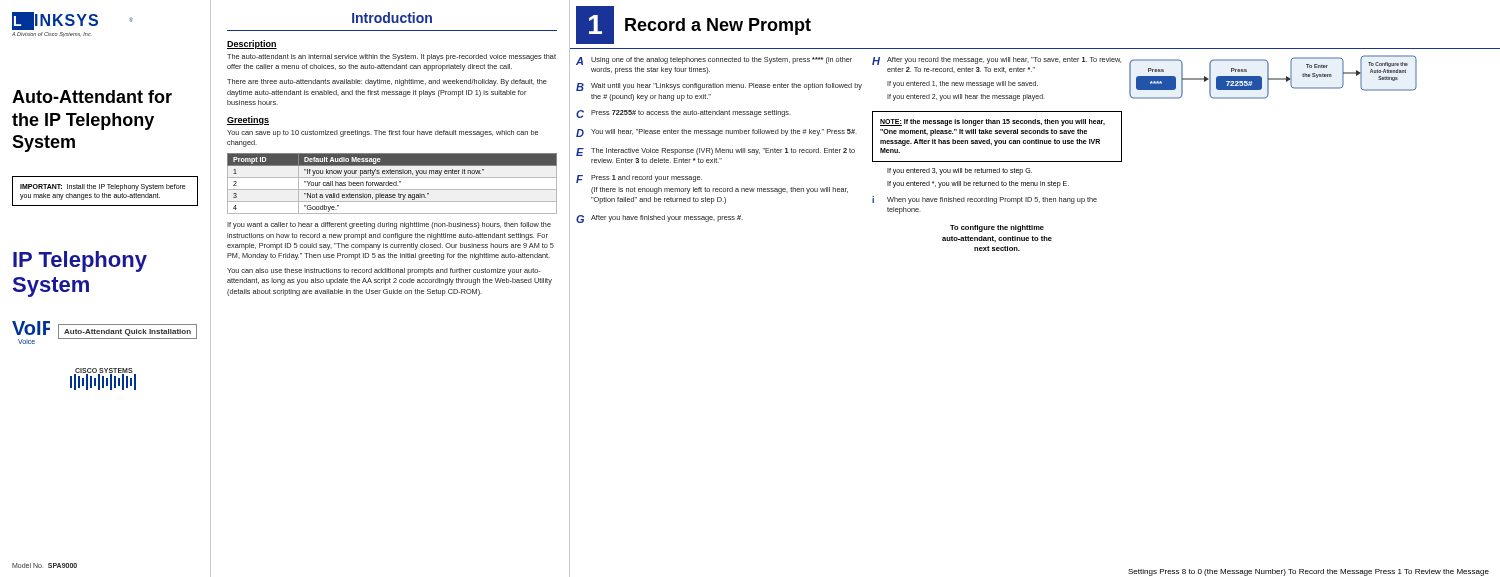Find the region starting "If you entered 3, you will be"
Viewport: 1500px width, 577px height.
tap(960, 171)
